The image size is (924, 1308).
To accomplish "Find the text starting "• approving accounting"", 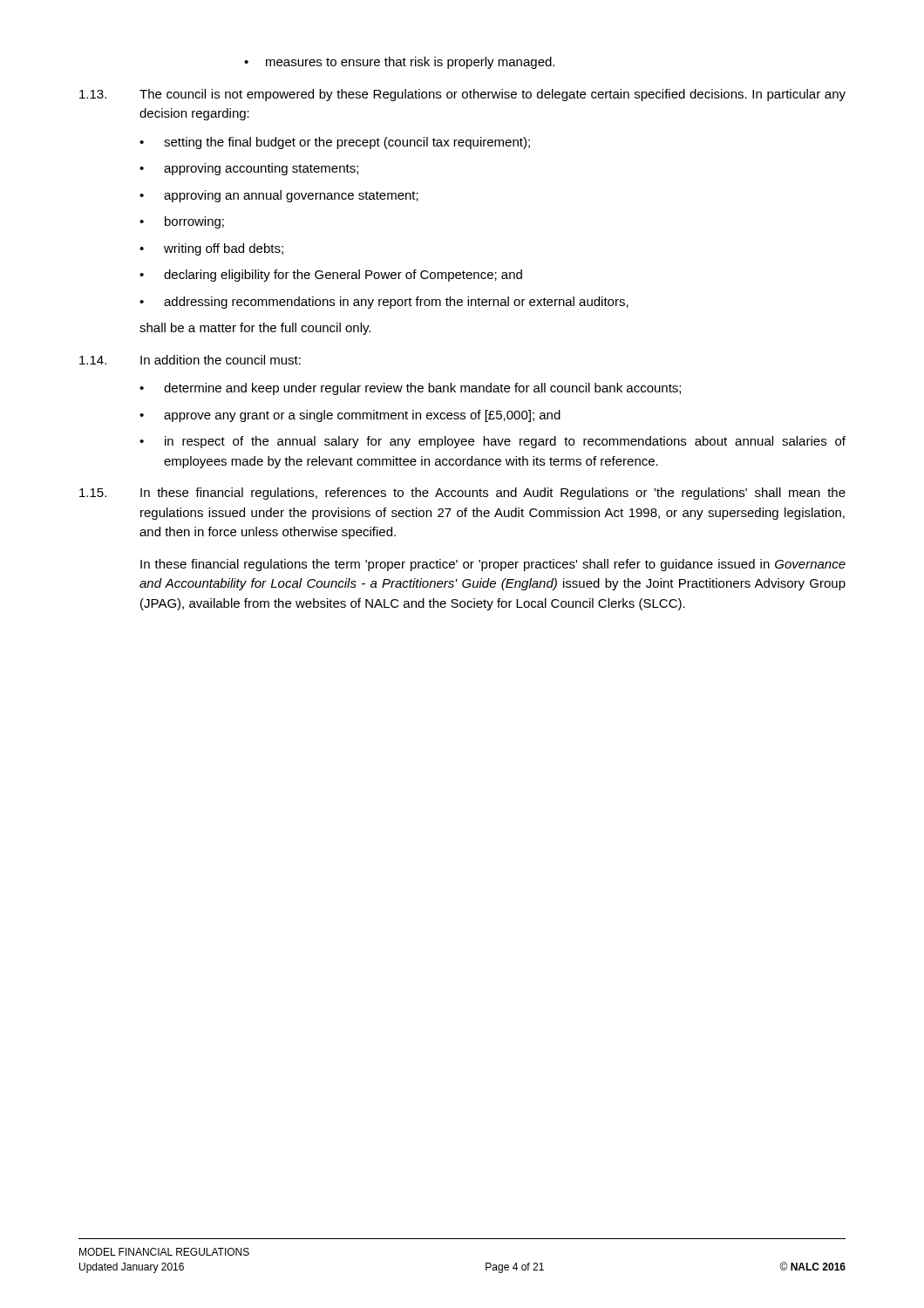I will point(249,169).
